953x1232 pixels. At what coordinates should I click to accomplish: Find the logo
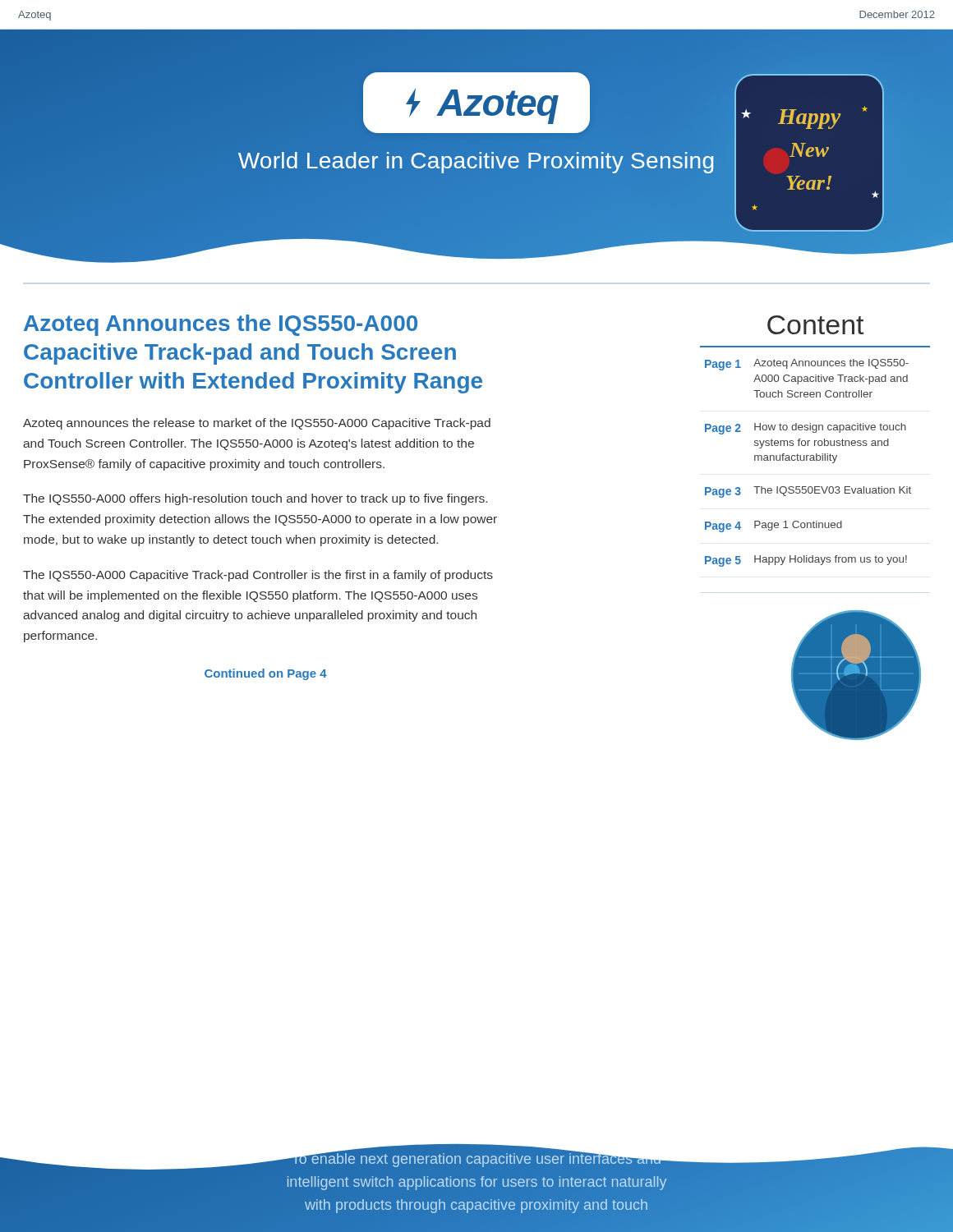[x=476, y=123]
